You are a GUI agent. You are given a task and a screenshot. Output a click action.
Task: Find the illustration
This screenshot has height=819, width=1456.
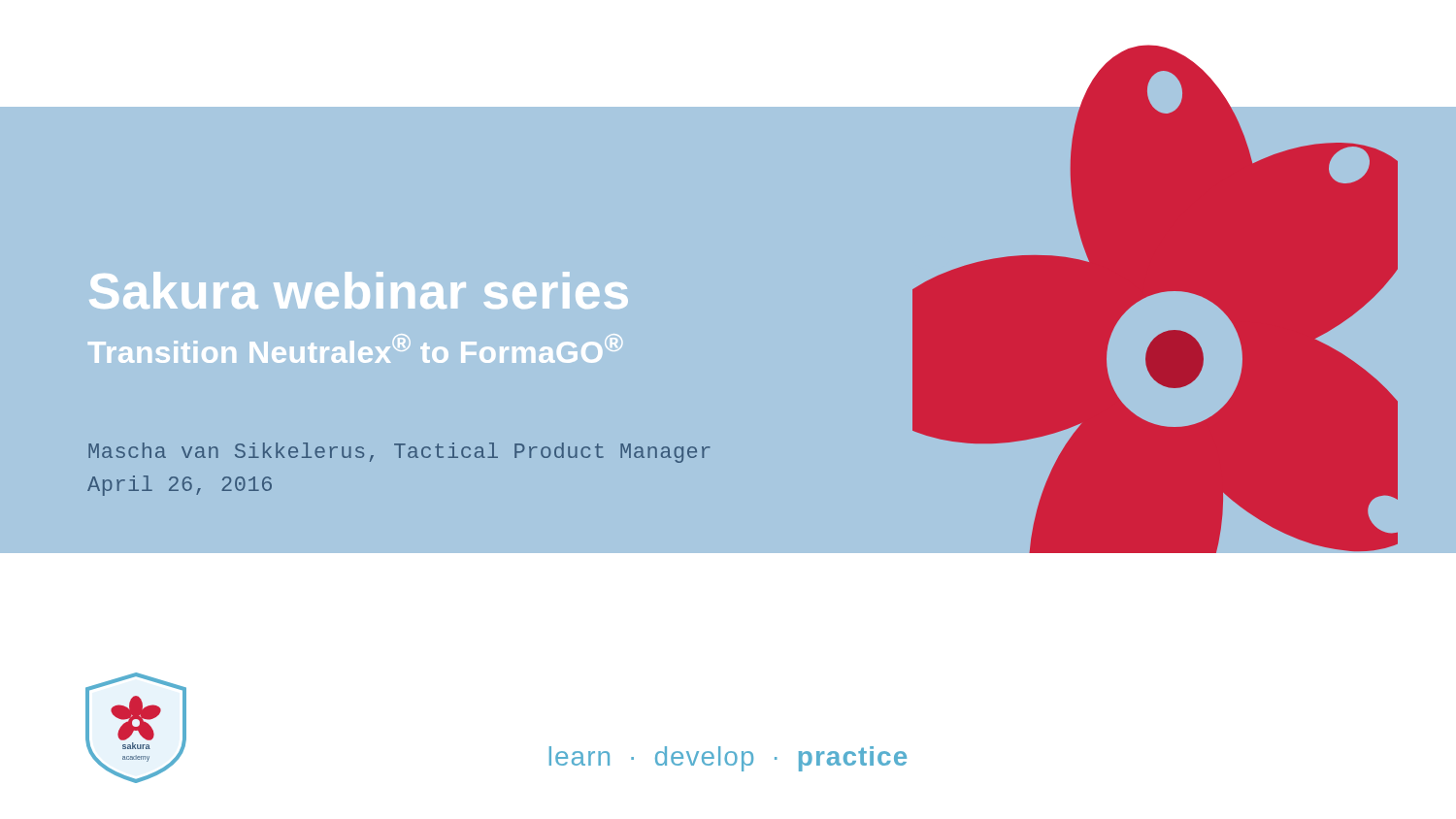tap(1155, 359)
